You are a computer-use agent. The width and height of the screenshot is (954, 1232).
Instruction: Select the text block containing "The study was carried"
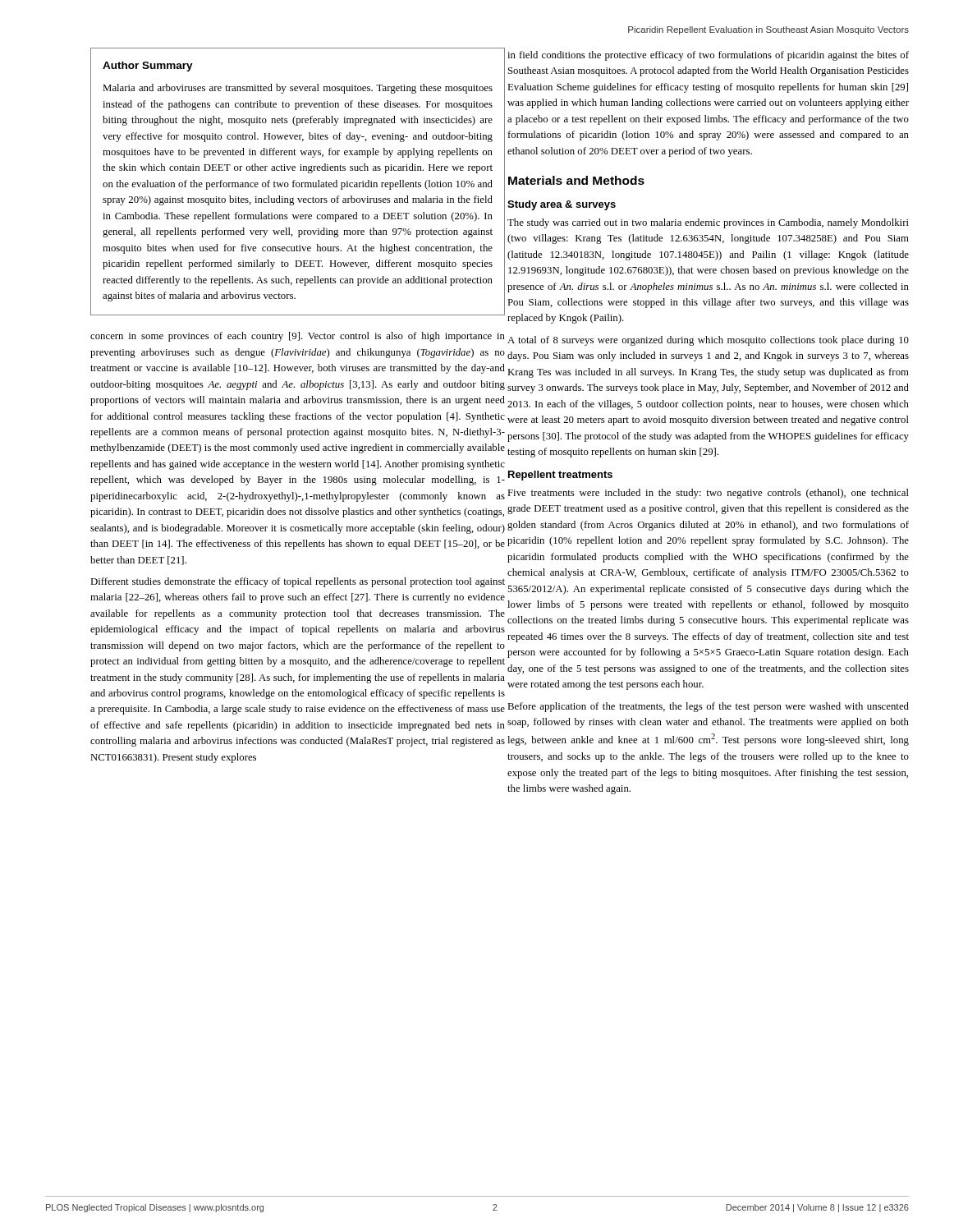(708, 338)
